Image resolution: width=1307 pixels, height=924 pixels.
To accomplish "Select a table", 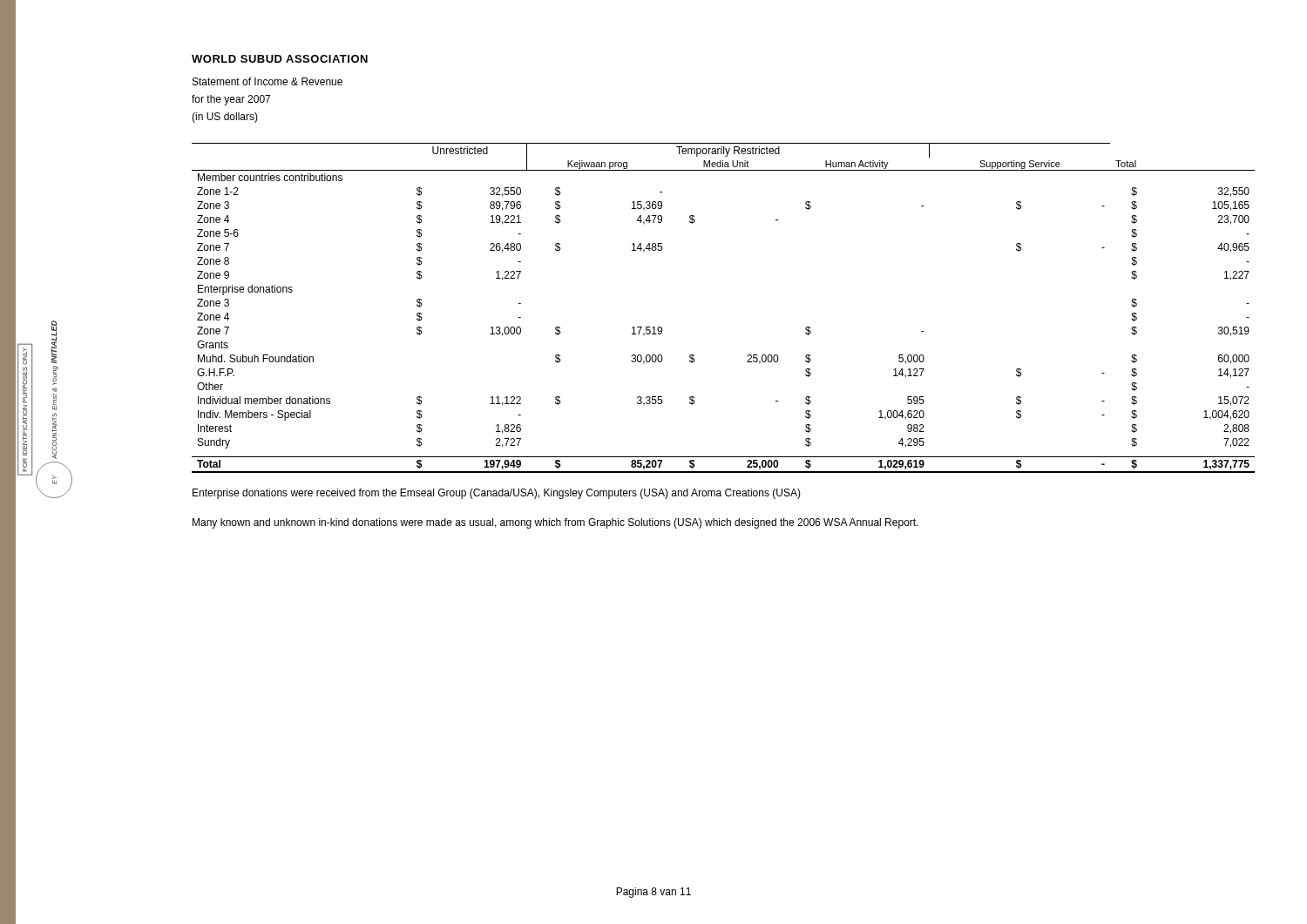I will click(x=723, y=308).
